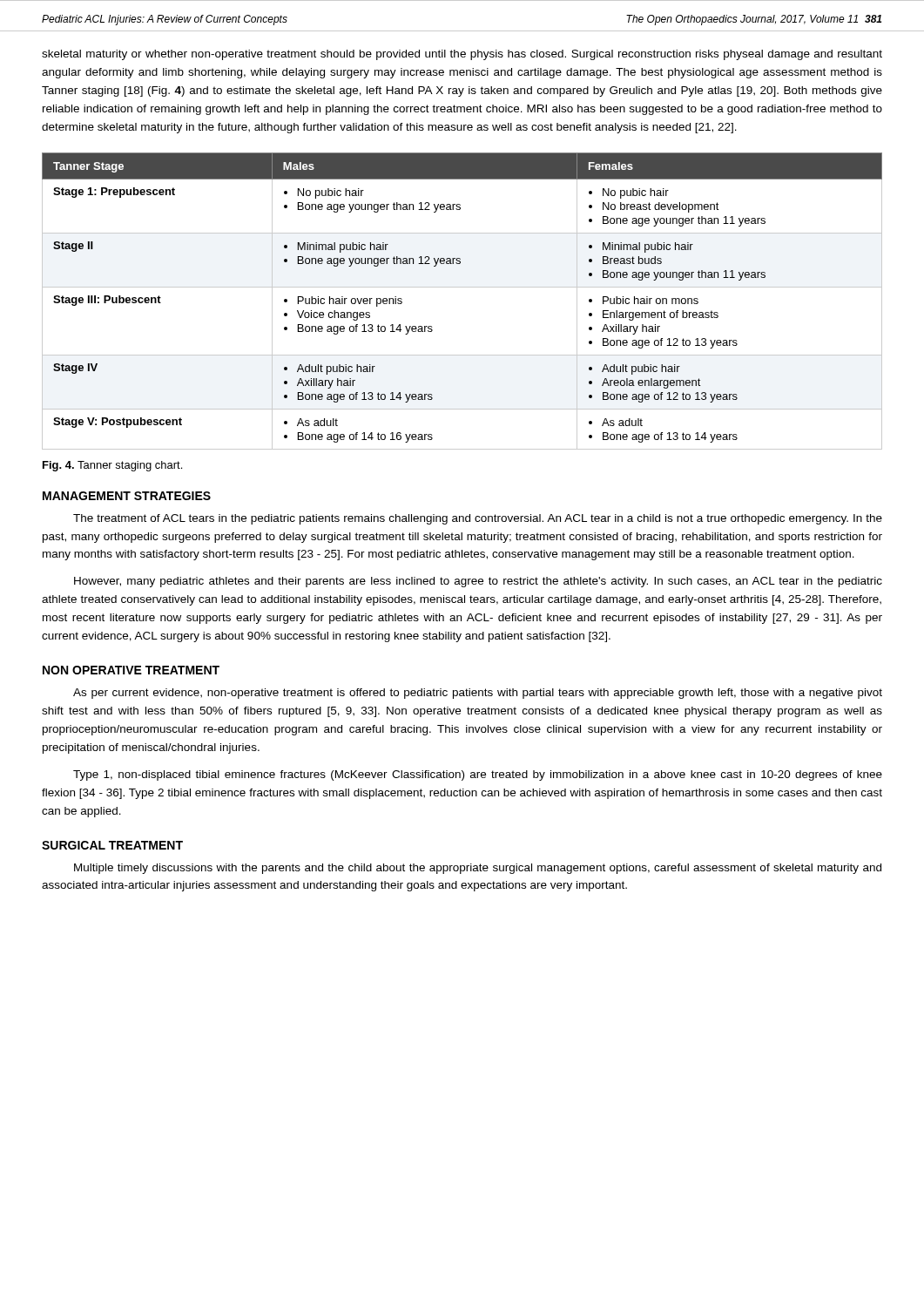Navigate to the text starting "SURGICAL TREATMENT"
924x1307 pixels.
pyautogui.click(x=112, y=845)
